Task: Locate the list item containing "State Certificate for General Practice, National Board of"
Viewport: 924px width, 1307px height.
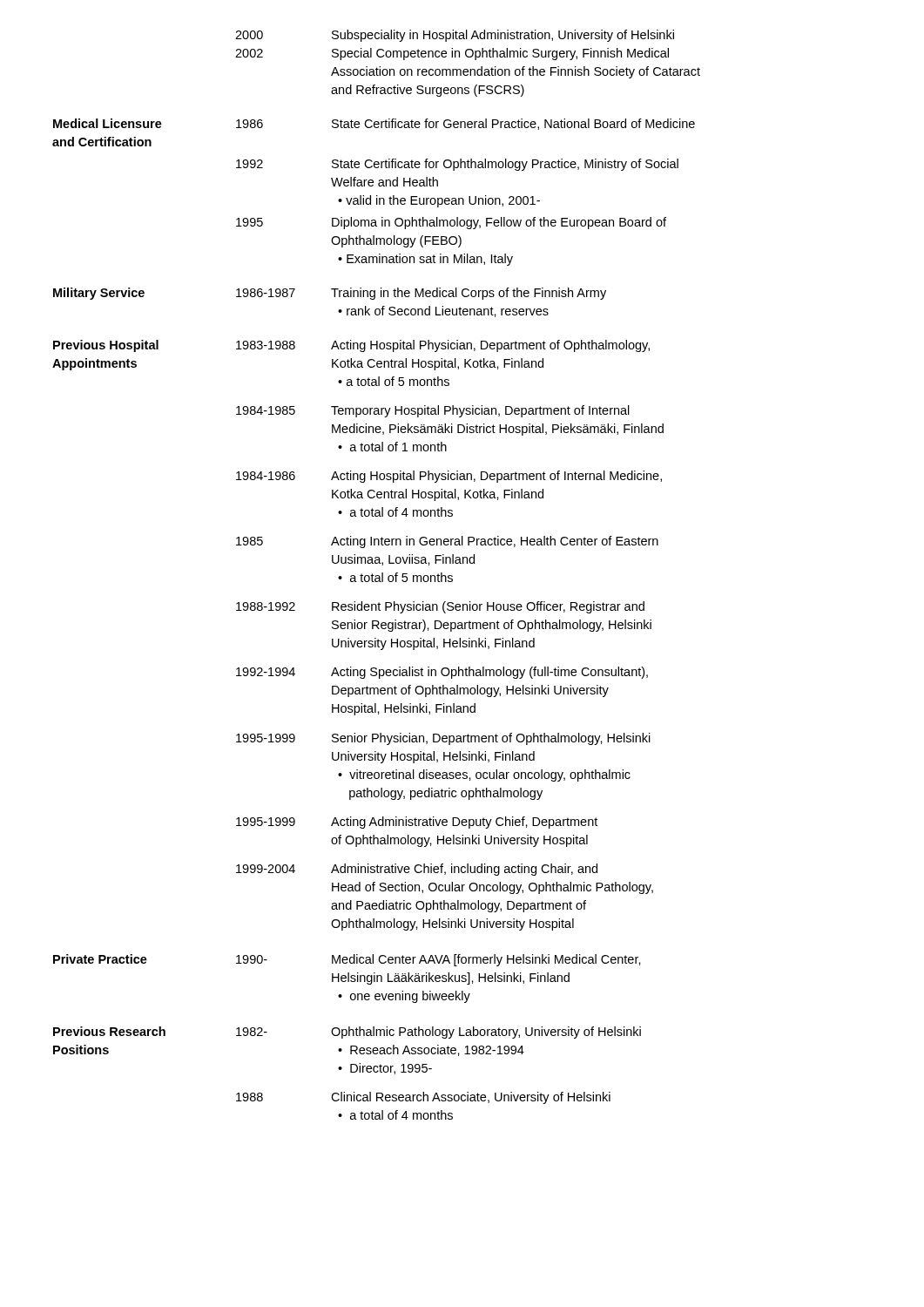Action: coord(513,124)
